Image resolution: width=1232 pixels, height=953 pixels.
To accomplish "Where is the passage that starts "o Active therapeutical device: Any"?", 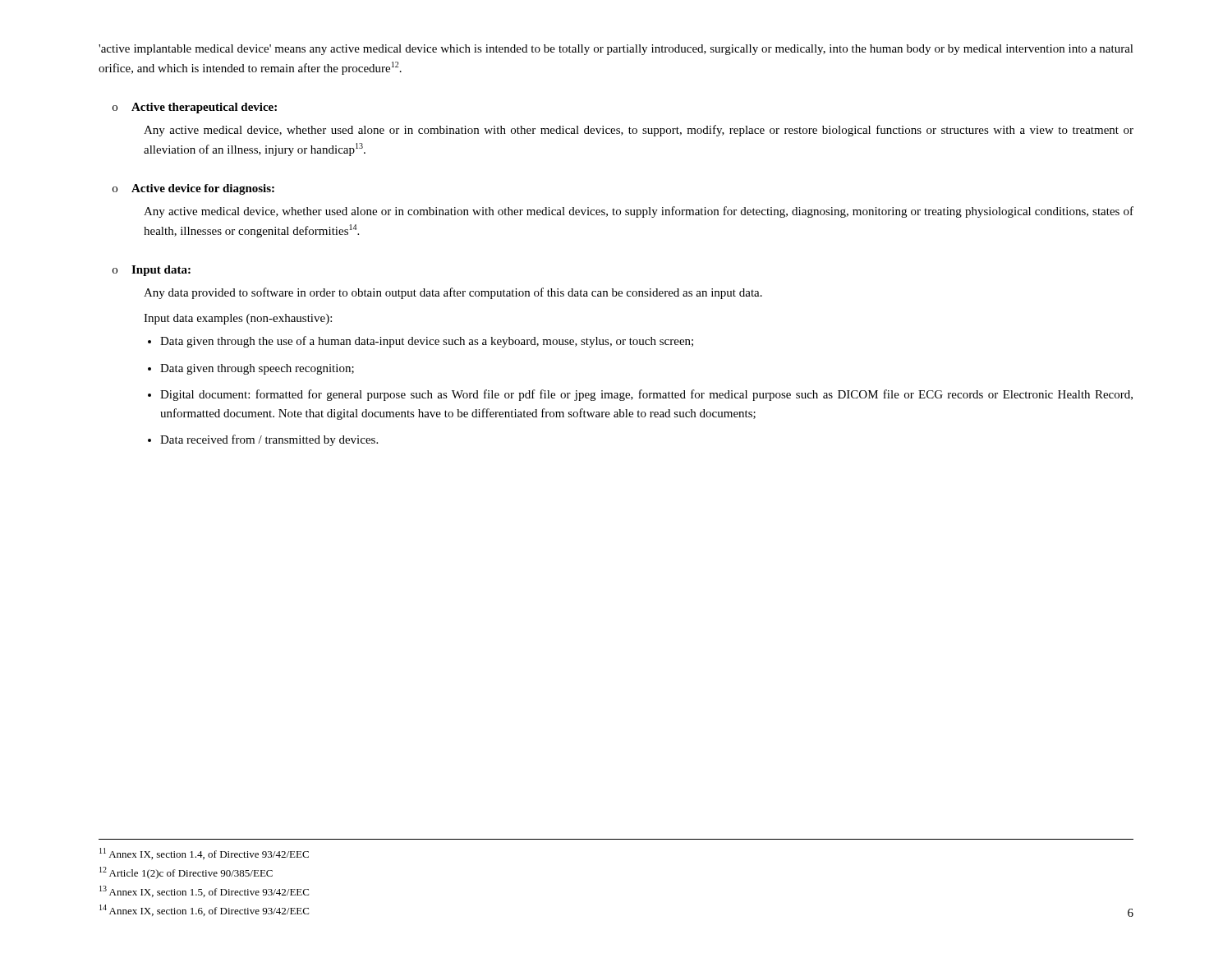I will click(x=616, y=129).
